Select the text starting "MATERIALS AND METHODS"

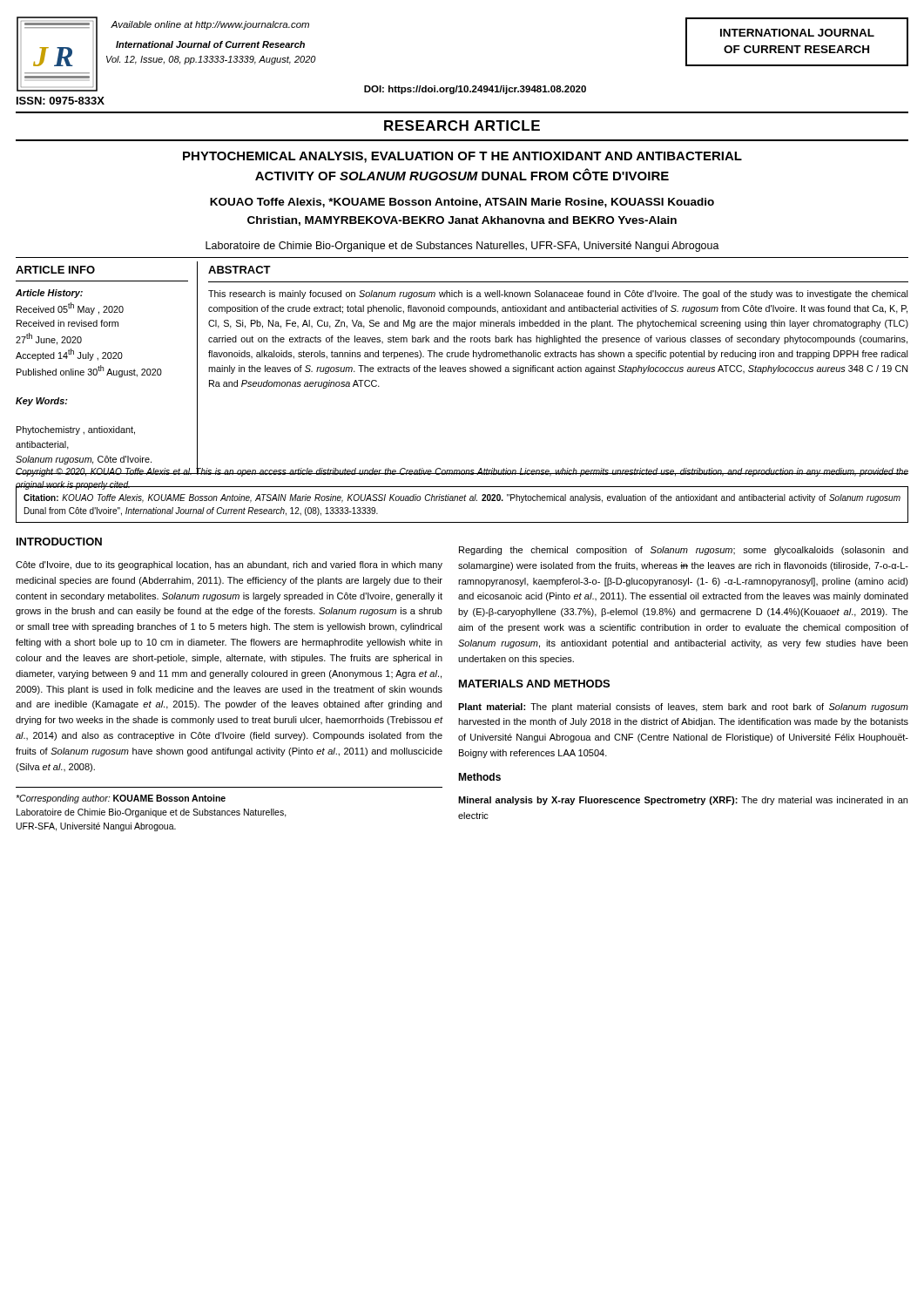(x=534, y=683)
